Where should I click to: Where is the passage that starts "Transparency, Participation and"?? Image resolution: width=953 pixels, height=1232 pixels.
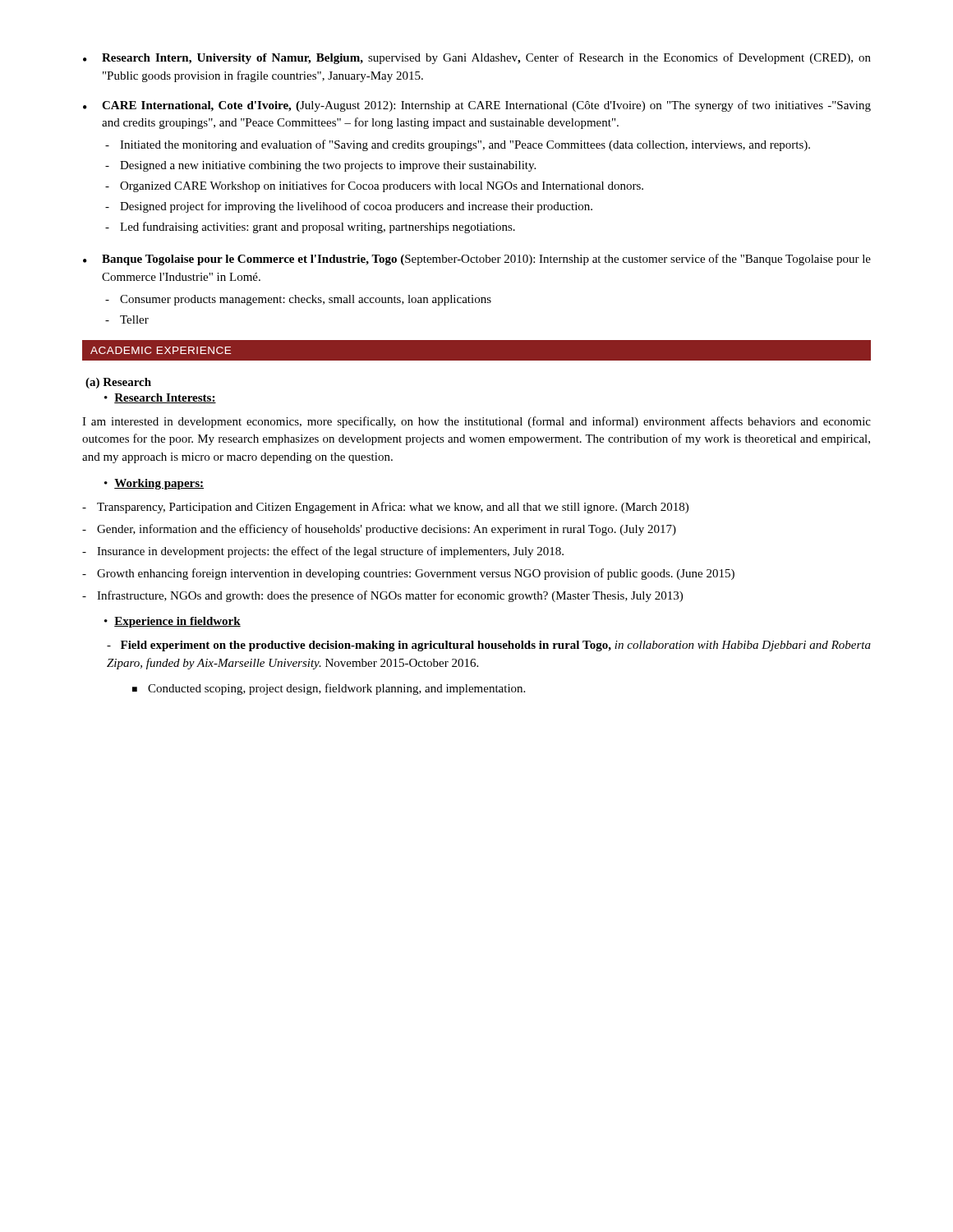click(x=386, y=507)
